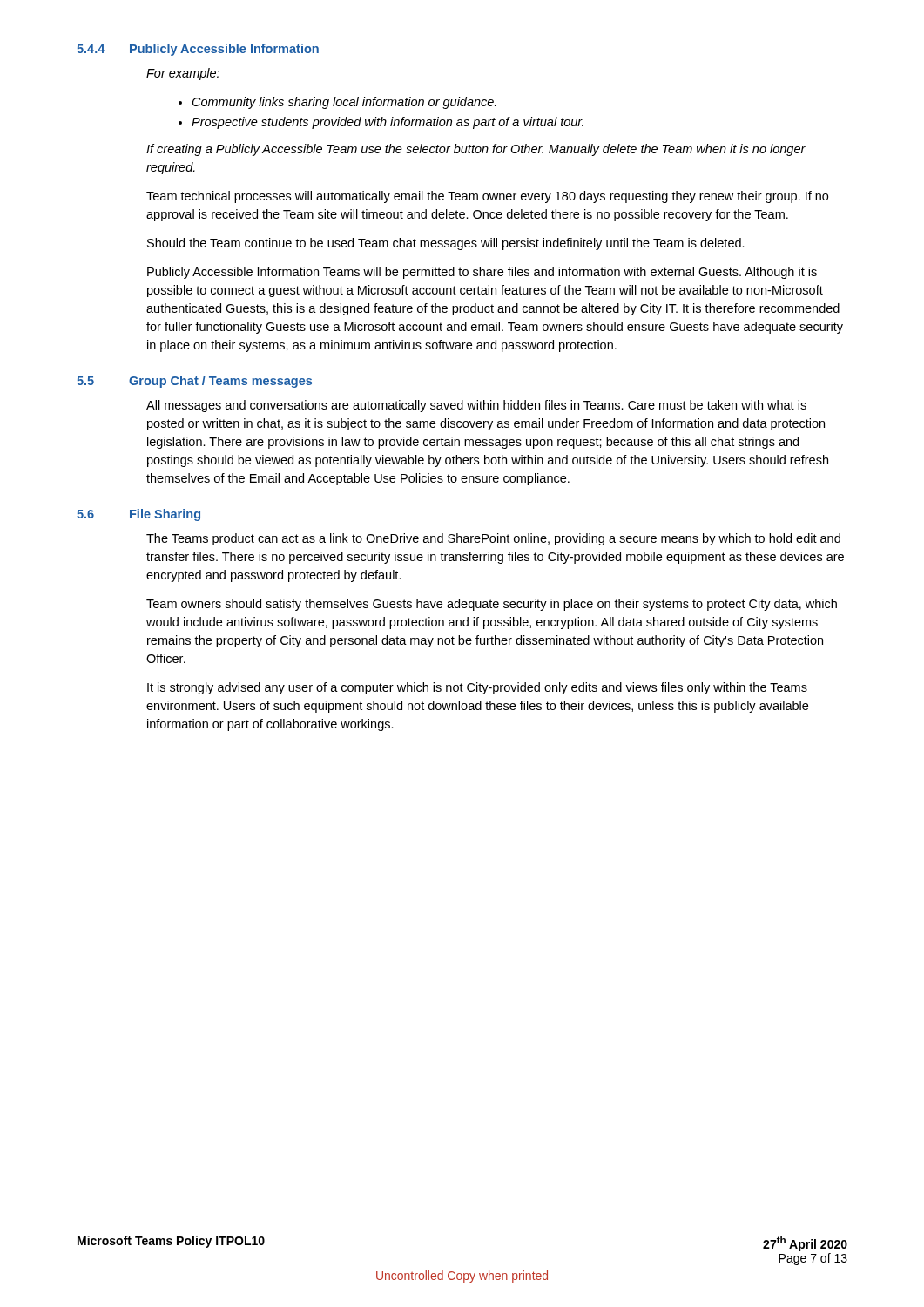Image resolution: width=924 pixels, height=1307 pixels.
Task: Locate the block of text that opens with "The Teams product can"
Action: (497, 558)
